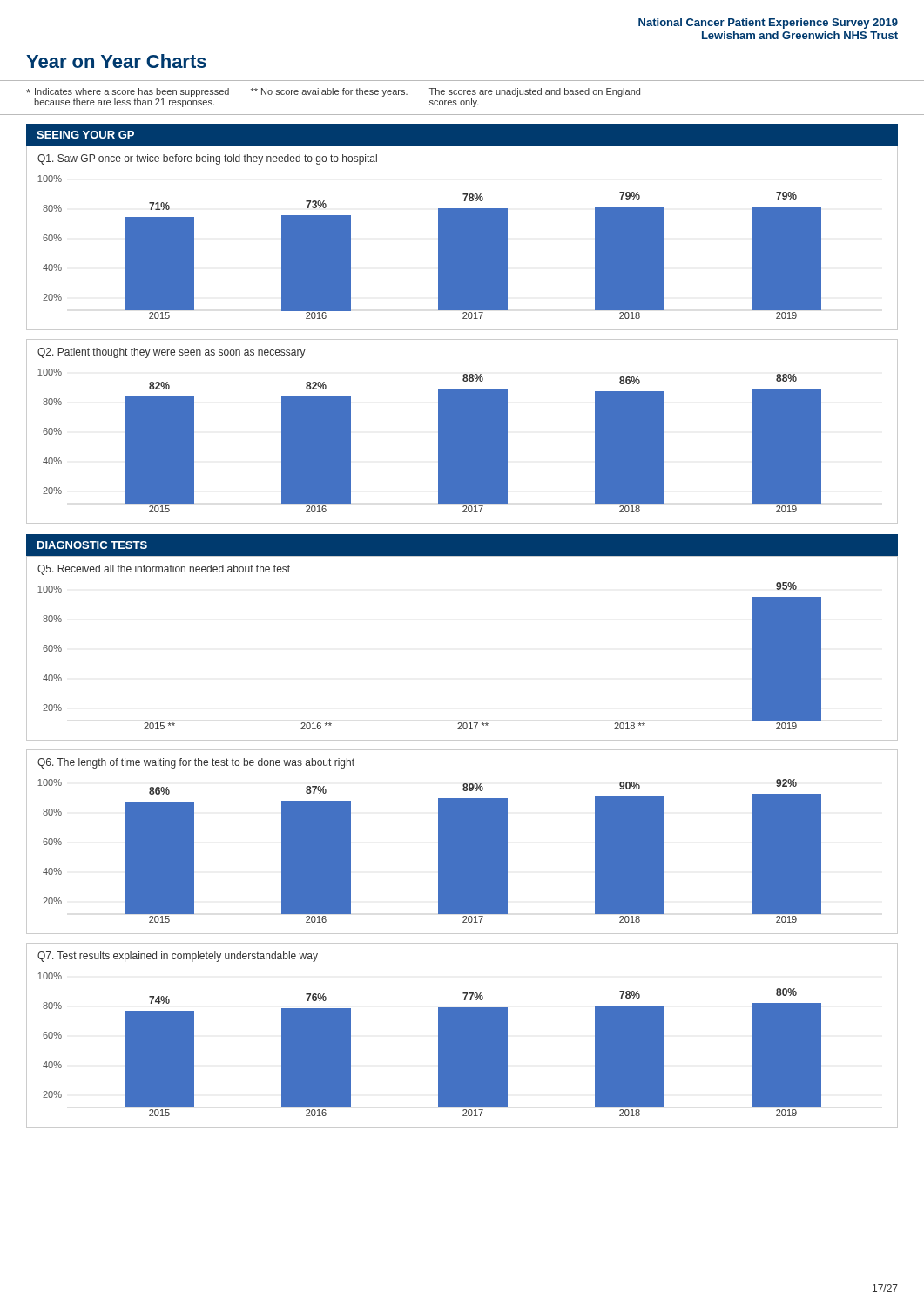This screenshot has height=1307, width=924.
Task: Select the title with the text "Year on Year Charts"
Action: 116,61
